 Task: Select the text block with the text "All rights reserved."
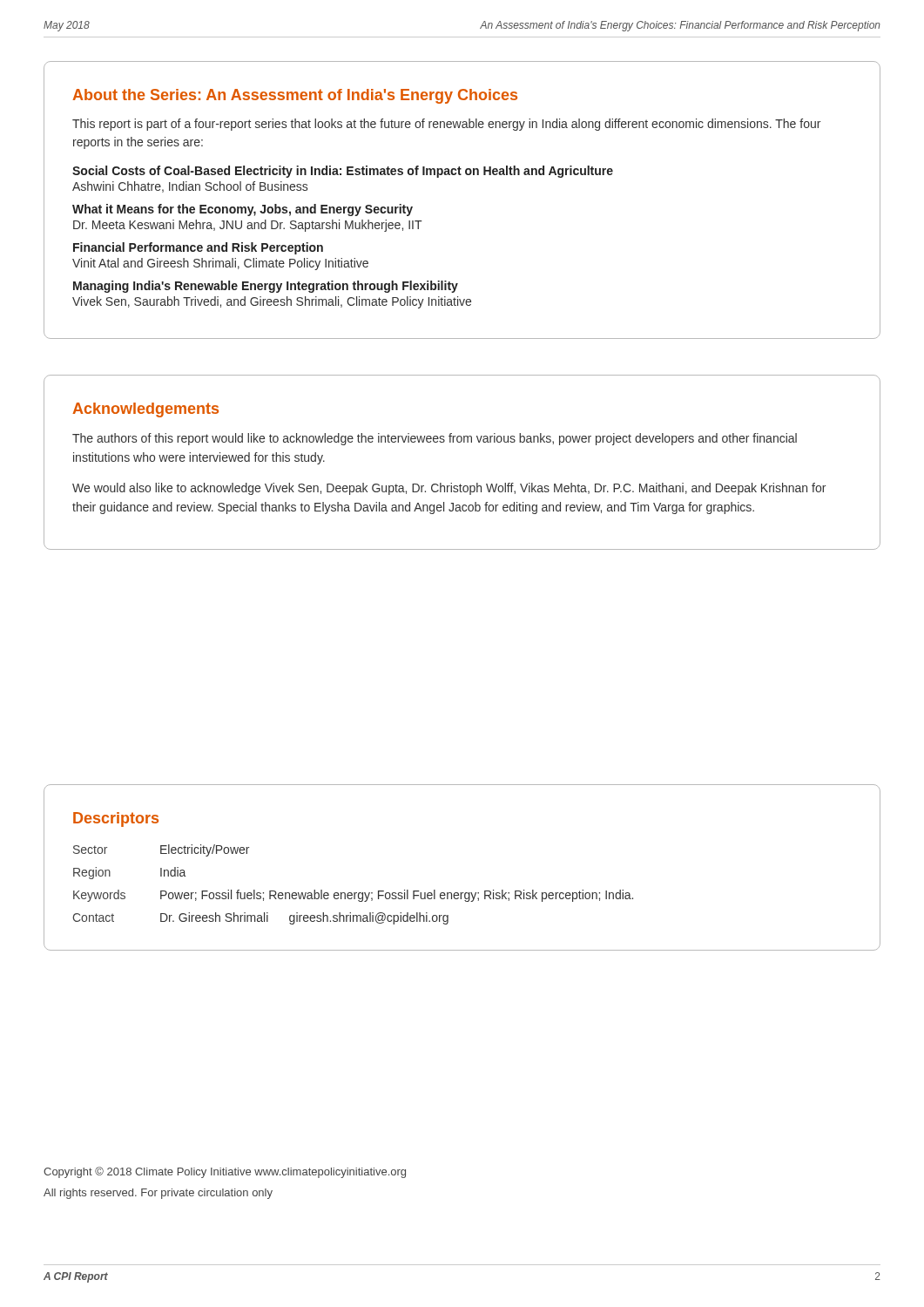(x=158, y=1192)
